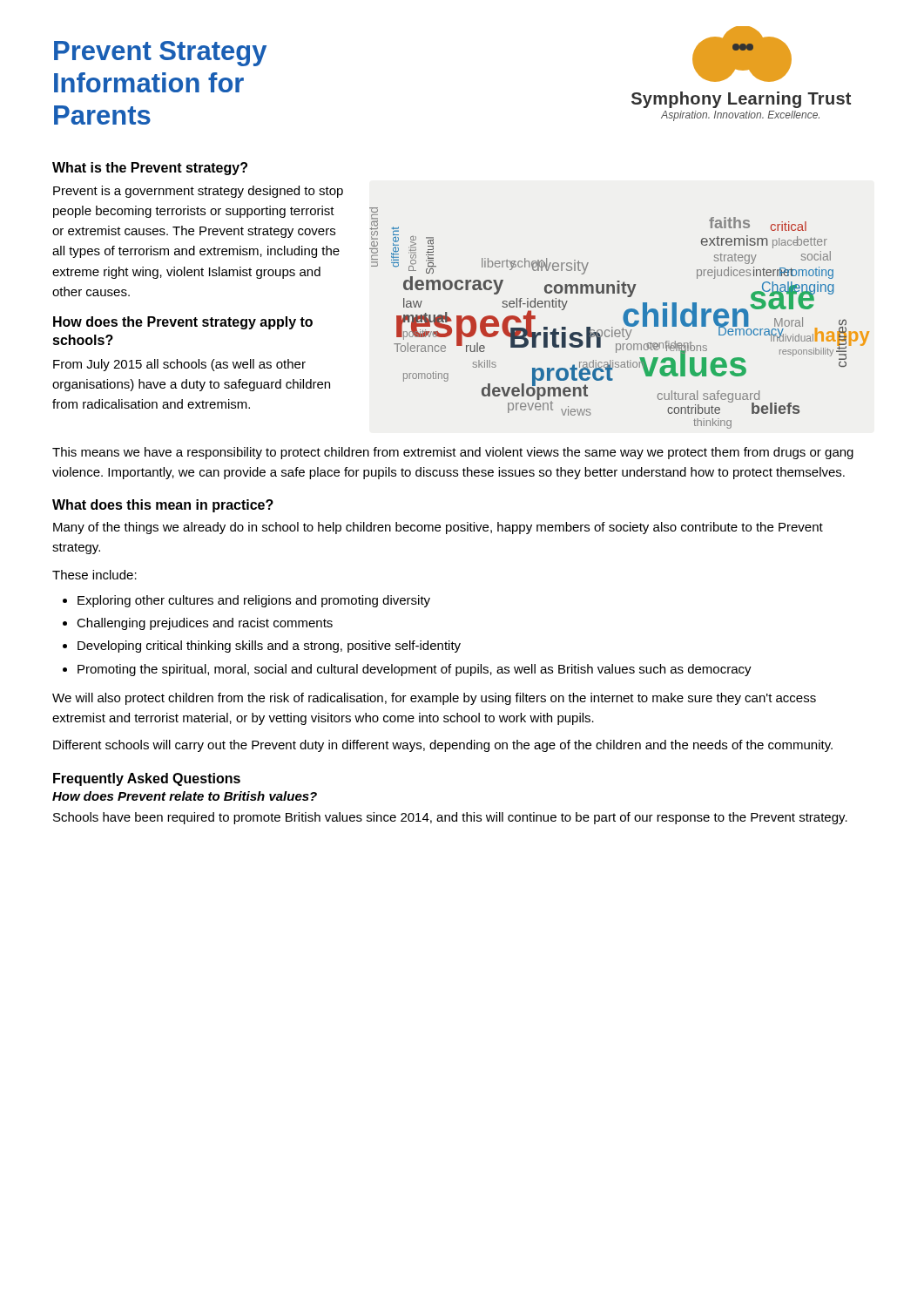Image resolution: width=924 pixels, height=1307 pixels.
Task: Locate the text block that says "Schools have been required to promote British values"
Action: [450, 816]
